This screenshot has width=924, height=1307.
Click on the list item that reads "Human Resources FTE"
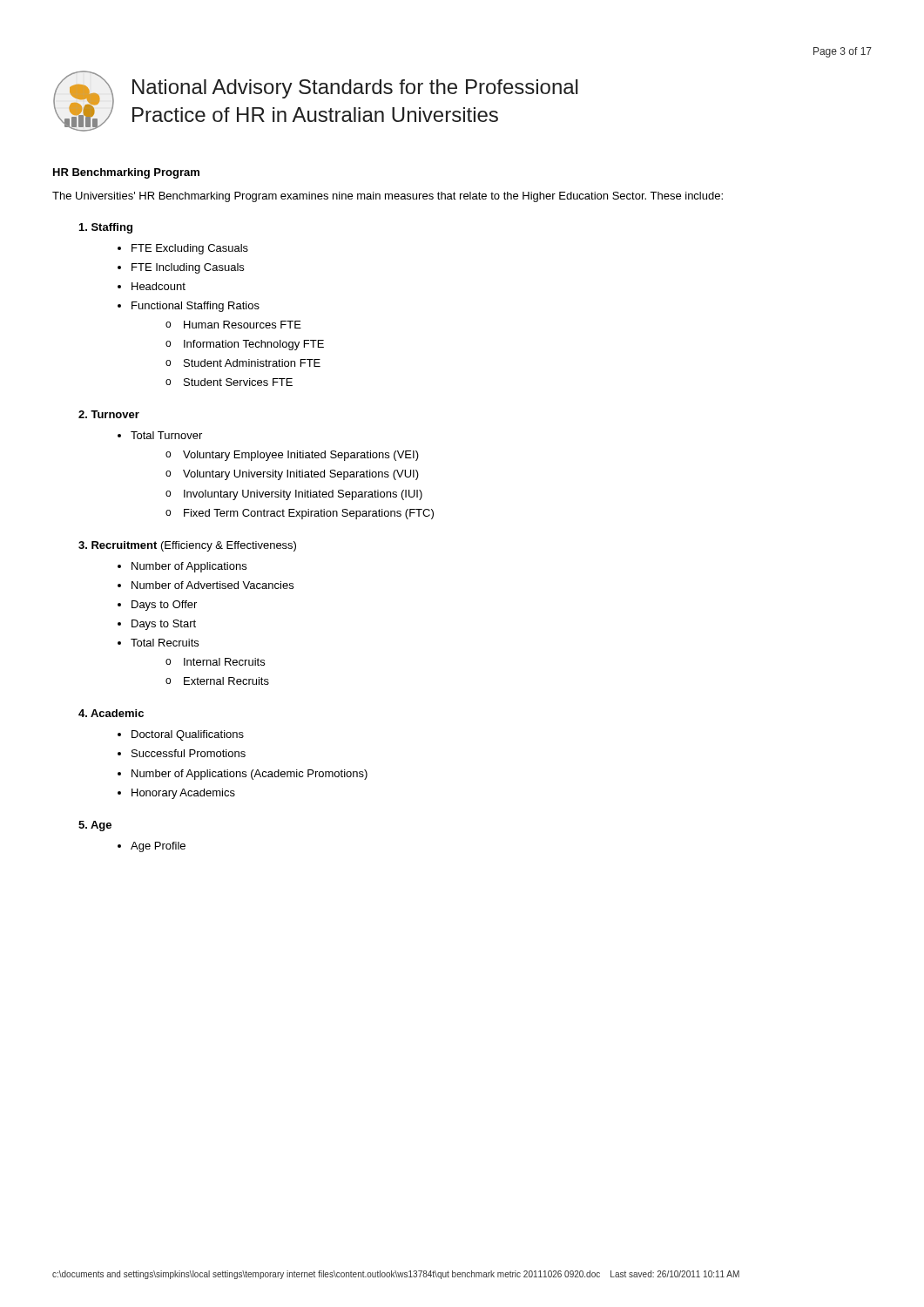click(242, 324)
